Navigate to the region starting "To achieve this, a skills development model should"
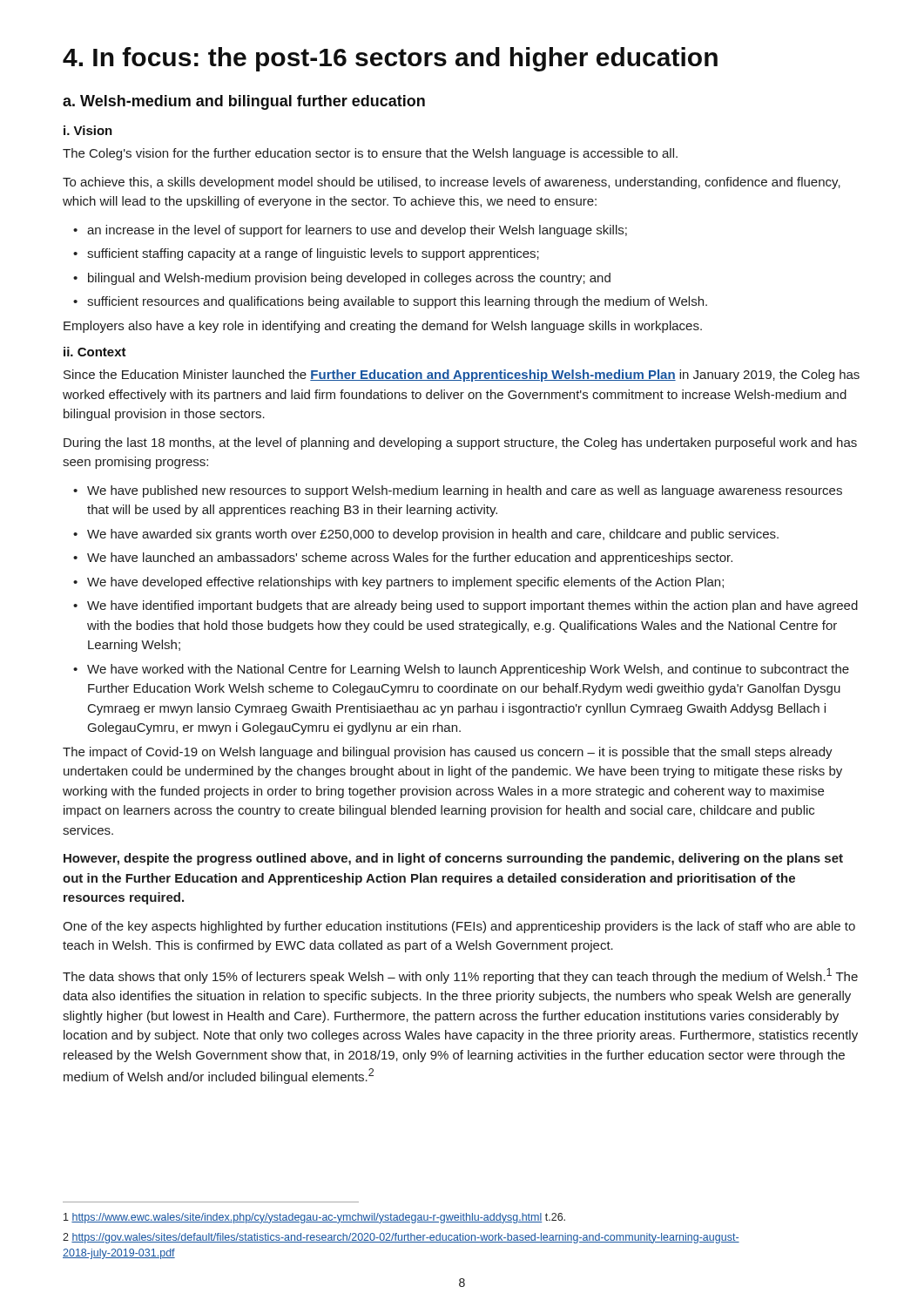The height and width of the screenshot is (1307, 924). pyautogui.click(x=462, y=192)
